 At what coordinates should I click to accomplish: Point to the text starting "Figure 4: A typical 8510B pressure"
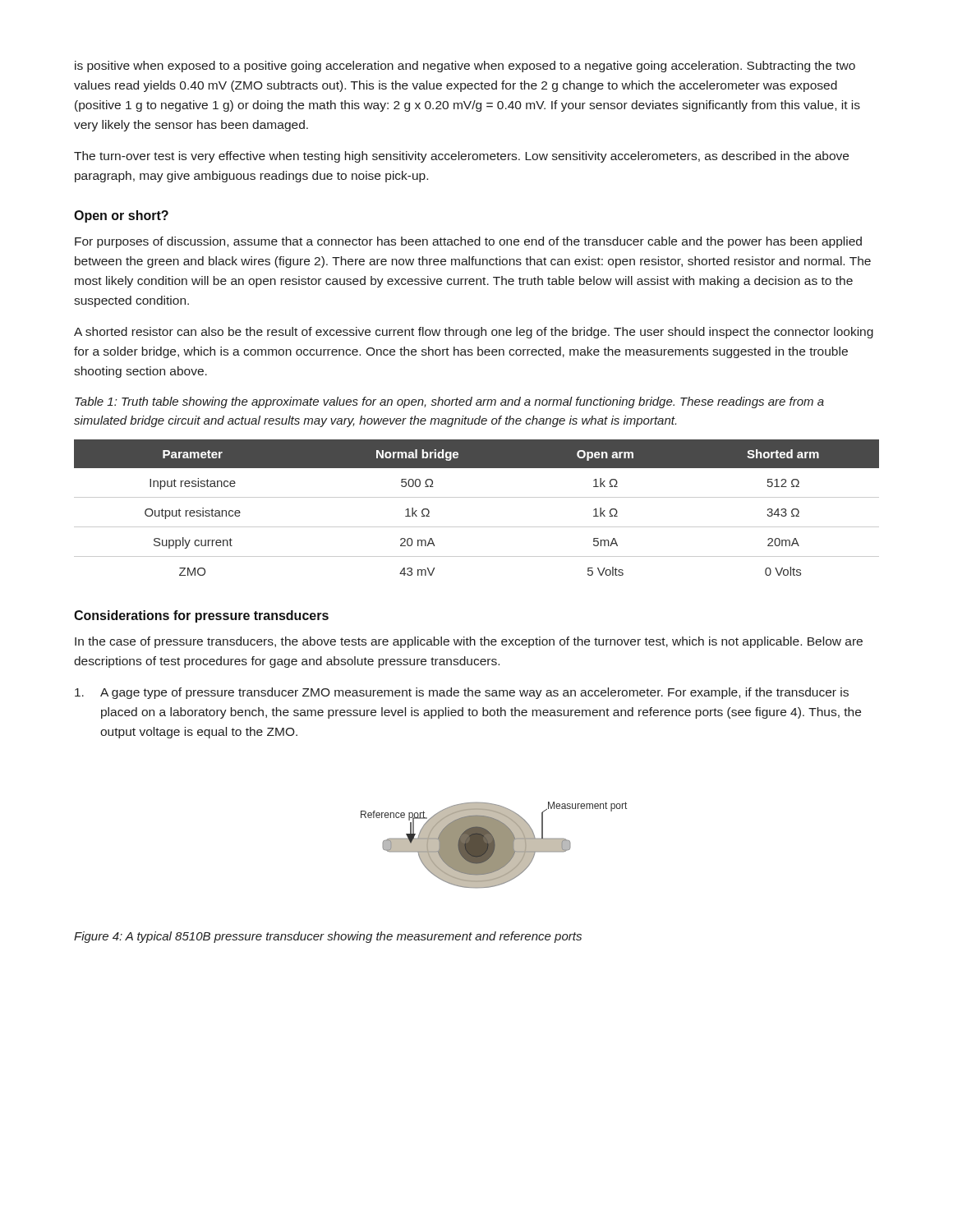click(x=328, y=936)
